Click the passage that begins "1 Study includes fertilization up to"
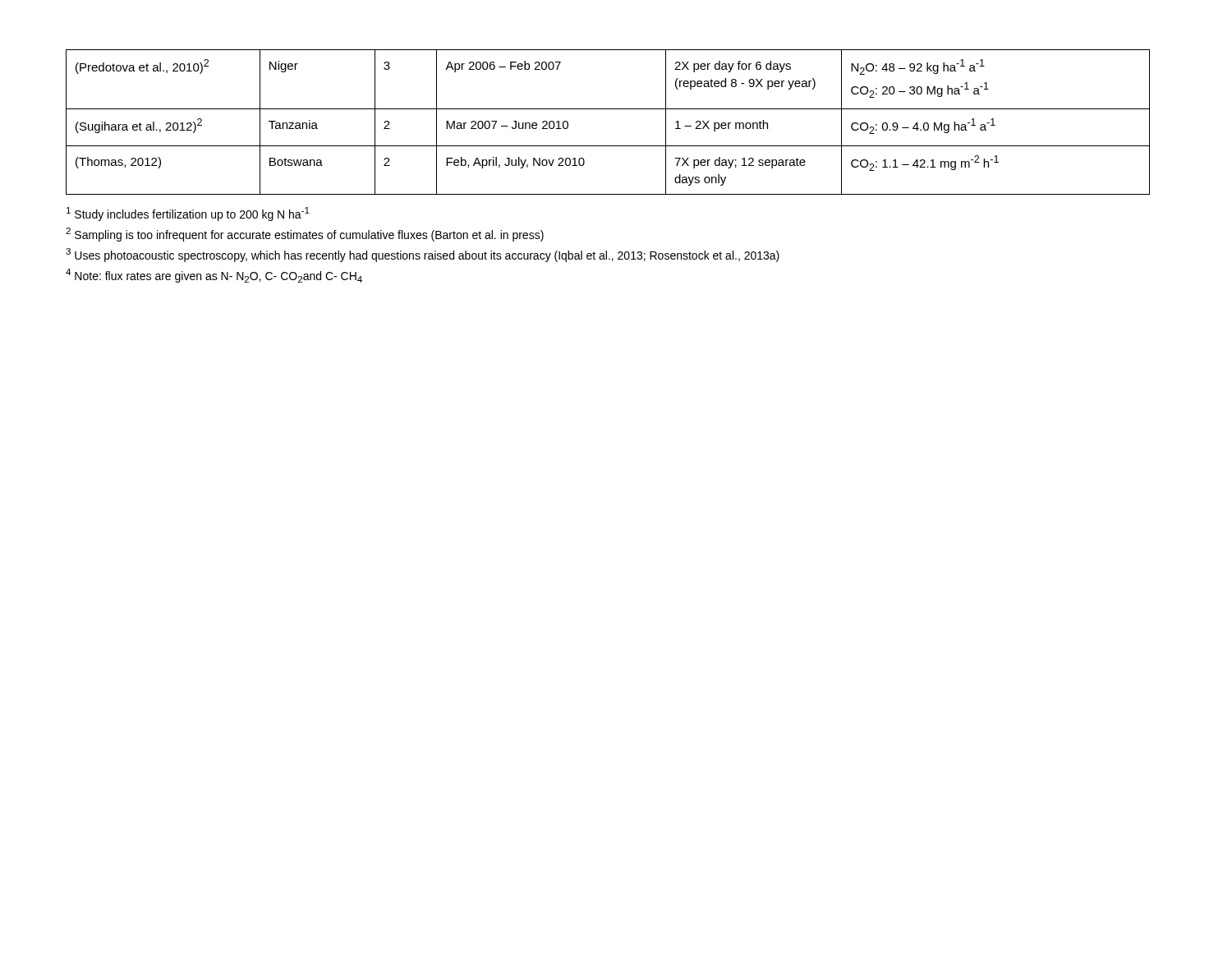The image size is (1232, 953). [x=616, y=245]
